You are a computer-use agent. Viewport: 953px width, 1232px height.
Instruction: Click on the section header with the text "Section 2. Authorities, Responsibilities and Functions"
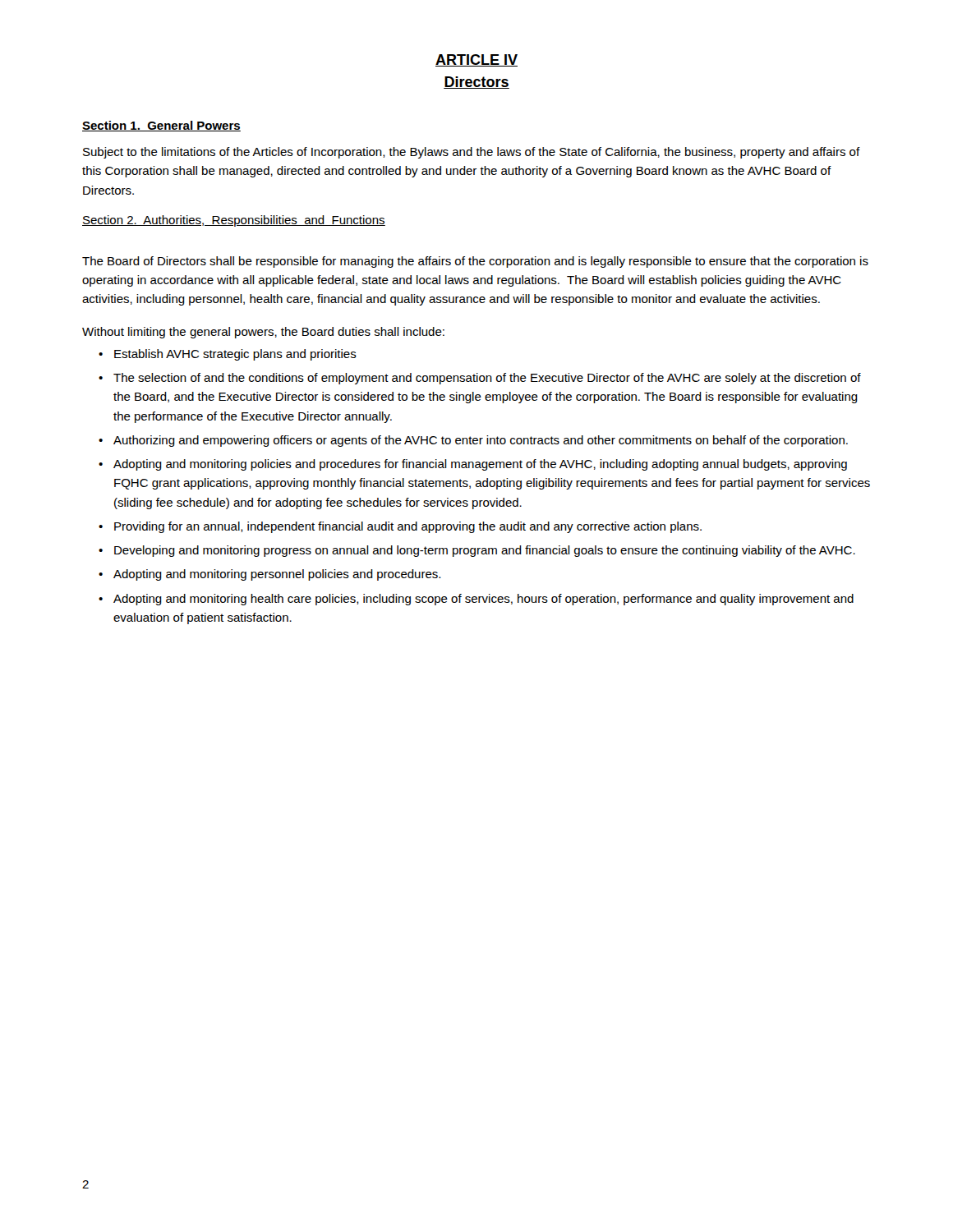coord(234,219)
